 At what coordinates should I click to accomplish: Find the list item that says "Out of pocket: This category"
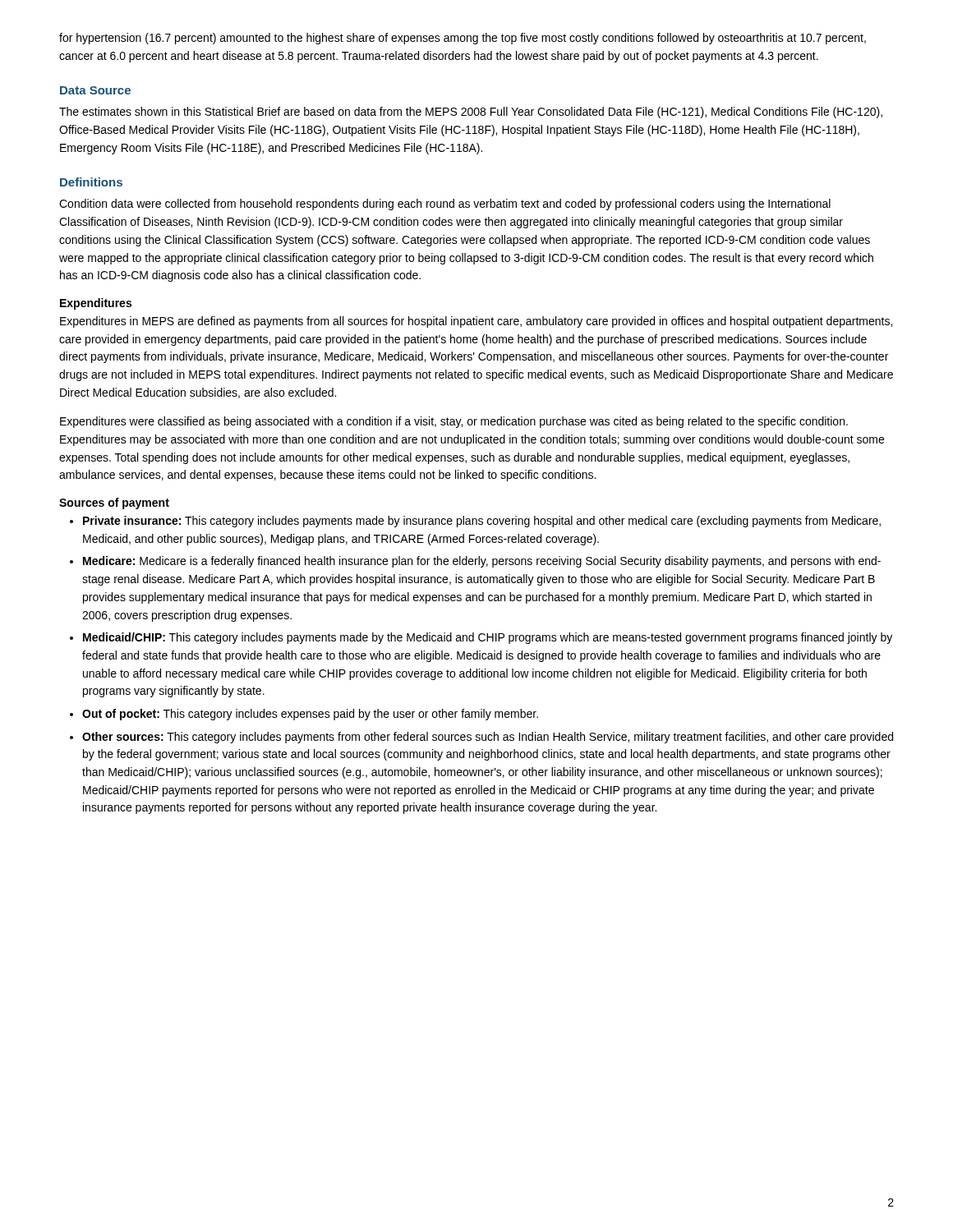(x=311, y=714)
